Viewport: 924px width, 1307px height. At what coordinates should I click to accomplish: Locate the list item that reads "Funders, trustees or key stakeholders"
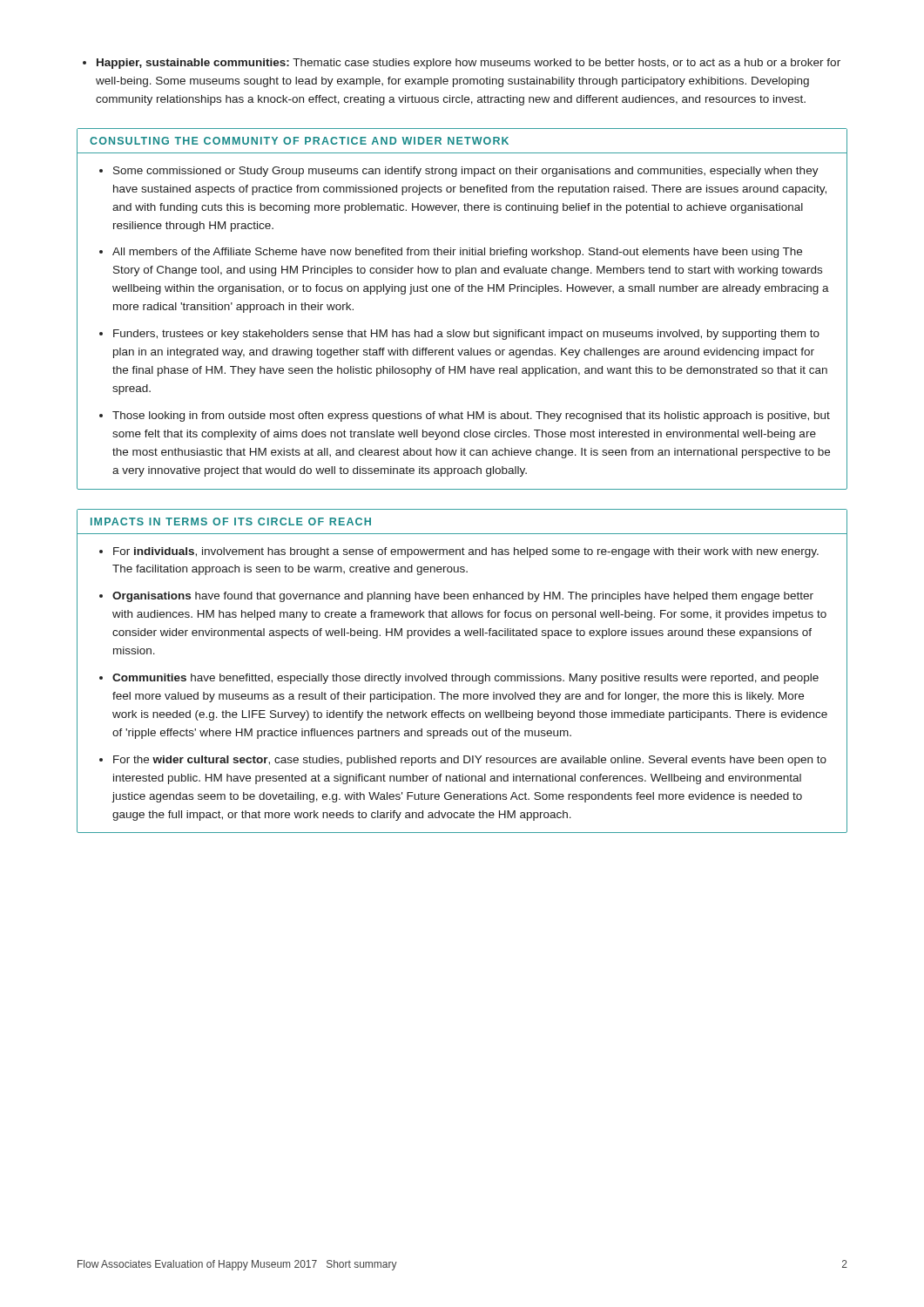point(472,362)
